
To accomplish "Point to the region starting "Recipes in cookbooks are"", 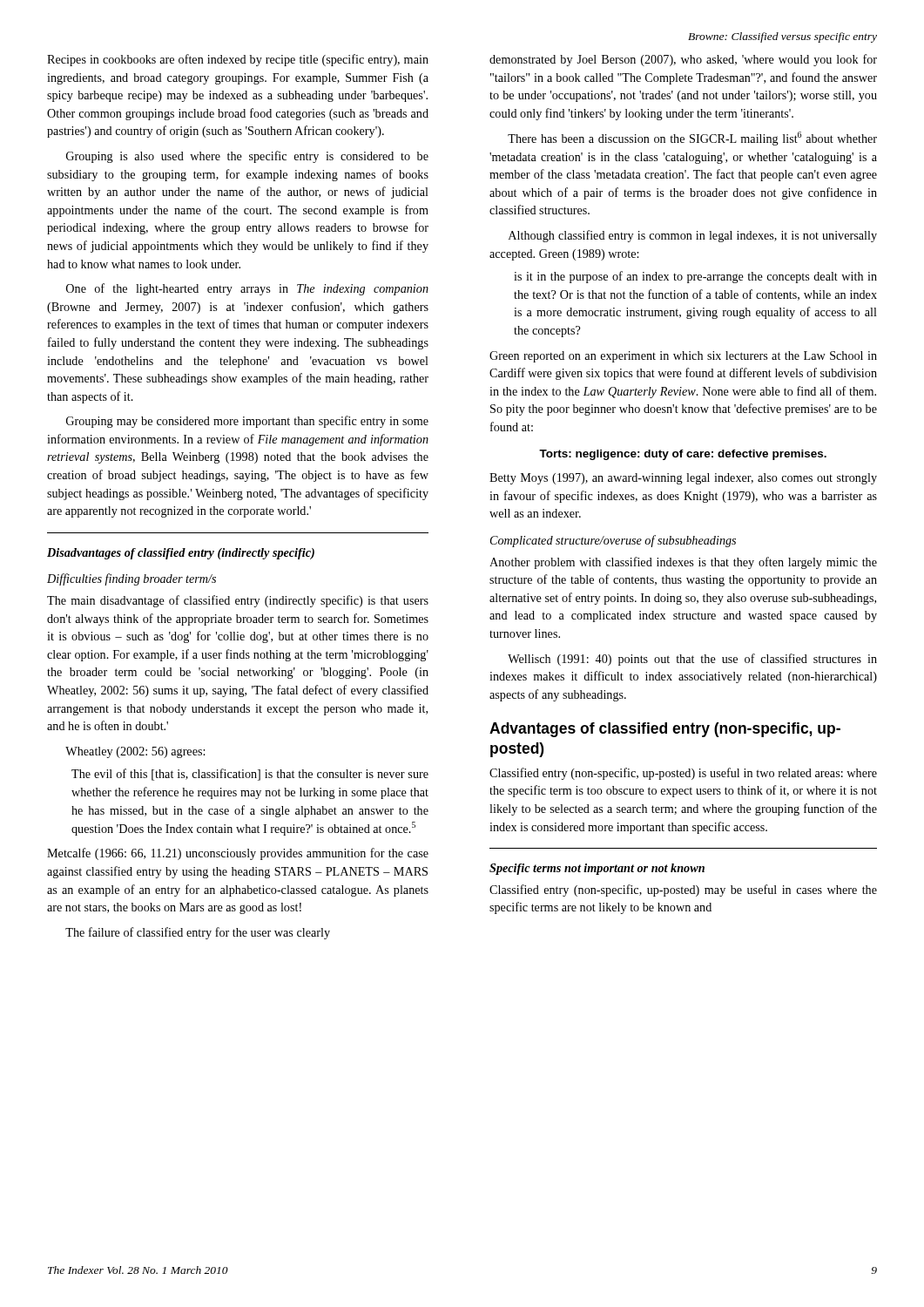I will click(238, 95).
